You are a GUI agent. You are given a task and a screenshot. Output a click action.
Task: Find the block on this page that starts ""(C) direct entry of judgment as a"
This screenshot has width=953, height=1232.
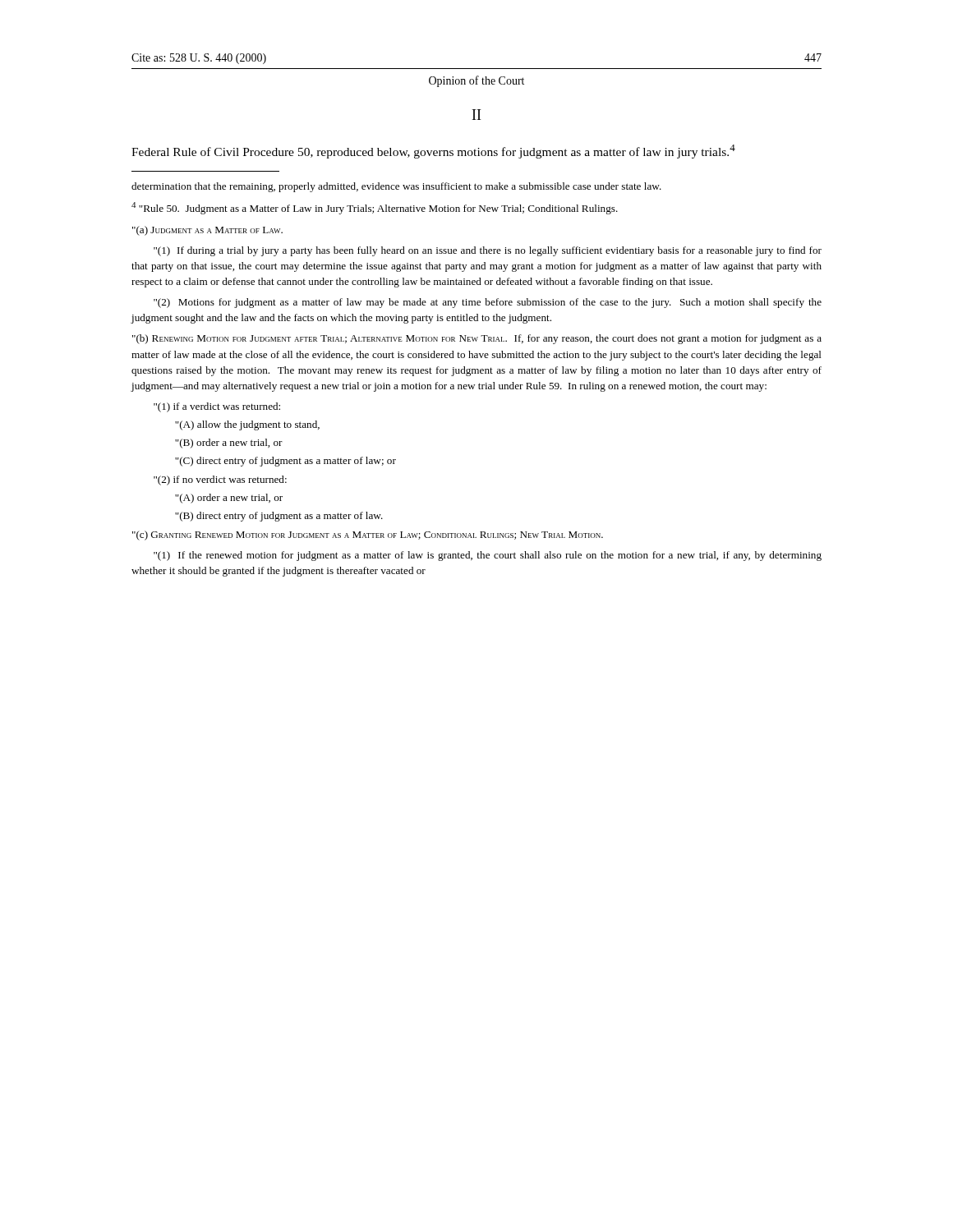click(285, 461)
